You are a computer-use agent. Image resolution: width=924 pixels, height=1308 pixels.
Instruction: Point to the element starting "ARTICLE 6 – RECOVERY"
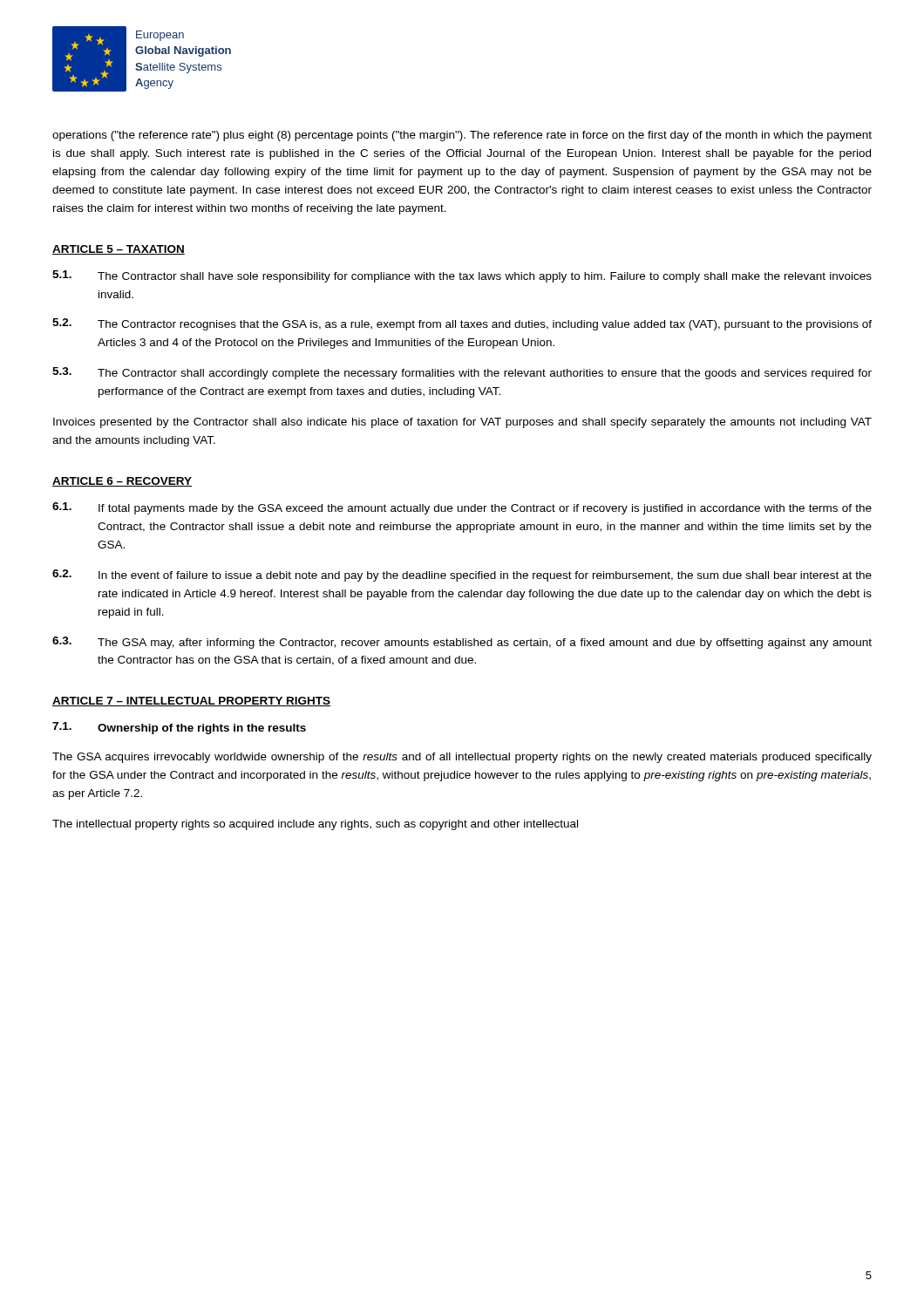coord(122,481)
